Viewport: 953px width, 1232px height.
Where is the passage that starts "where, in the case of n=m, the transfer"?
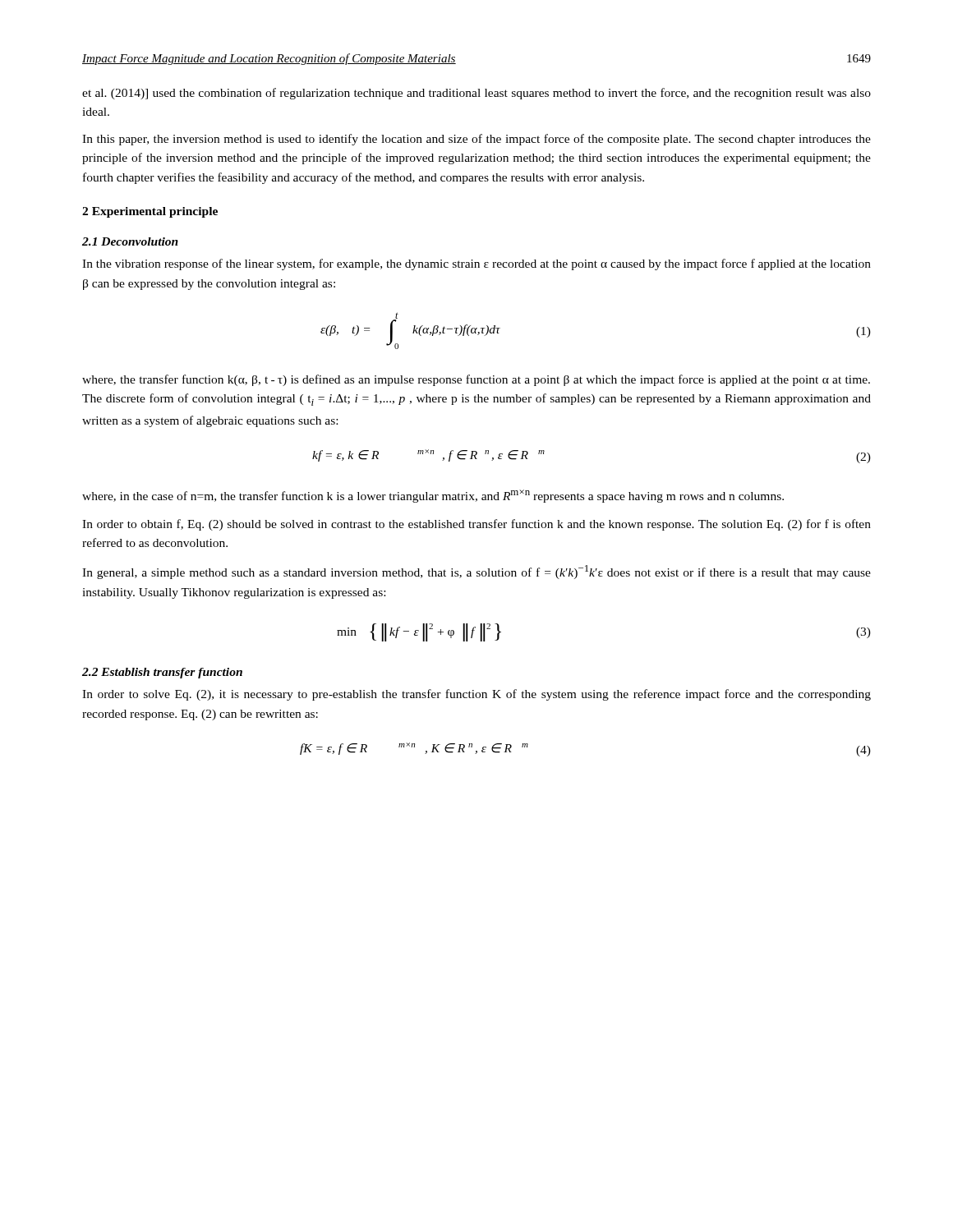(x=476, y=495)
